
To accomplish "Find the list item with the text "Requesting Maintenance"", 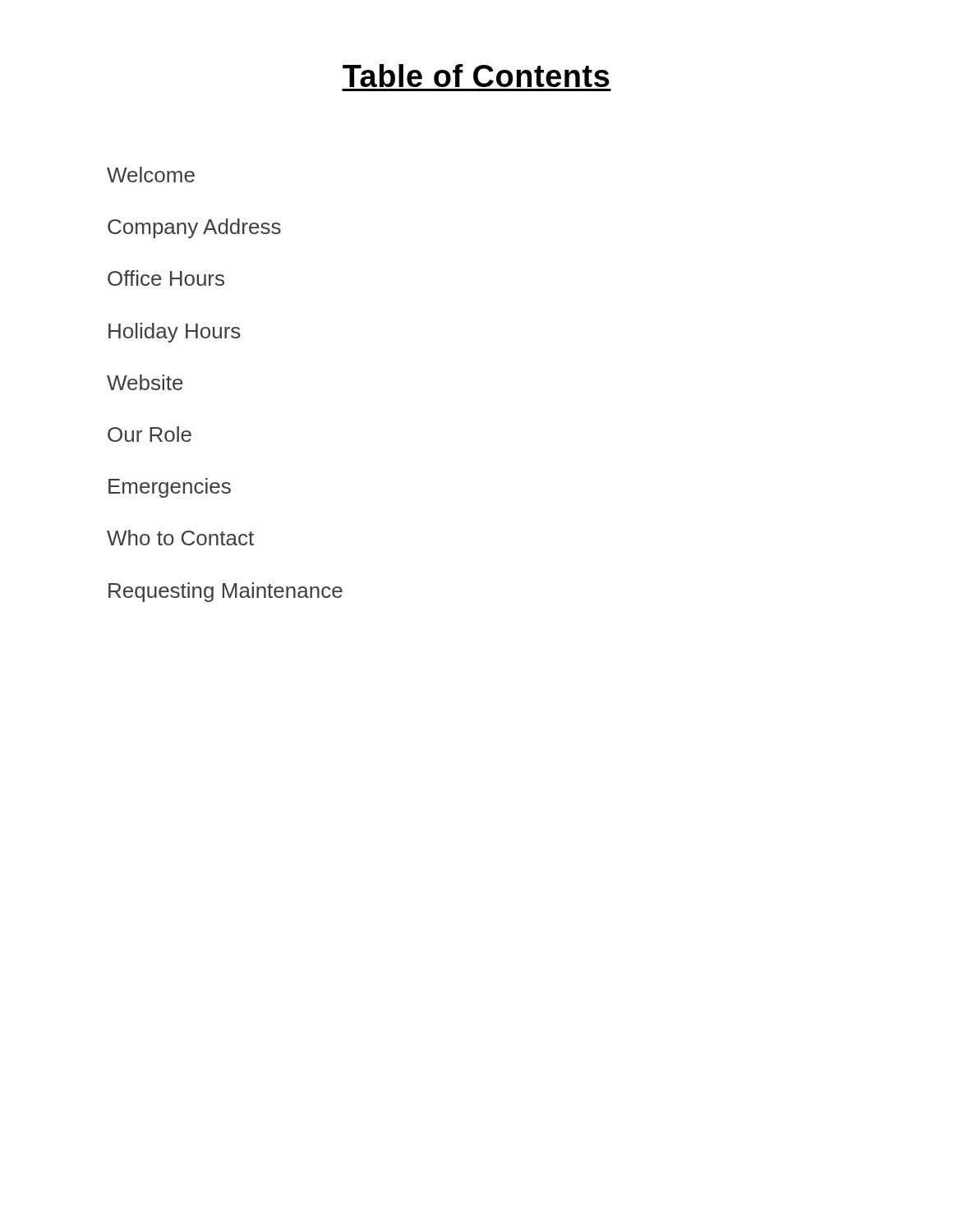I will [225, 590].
